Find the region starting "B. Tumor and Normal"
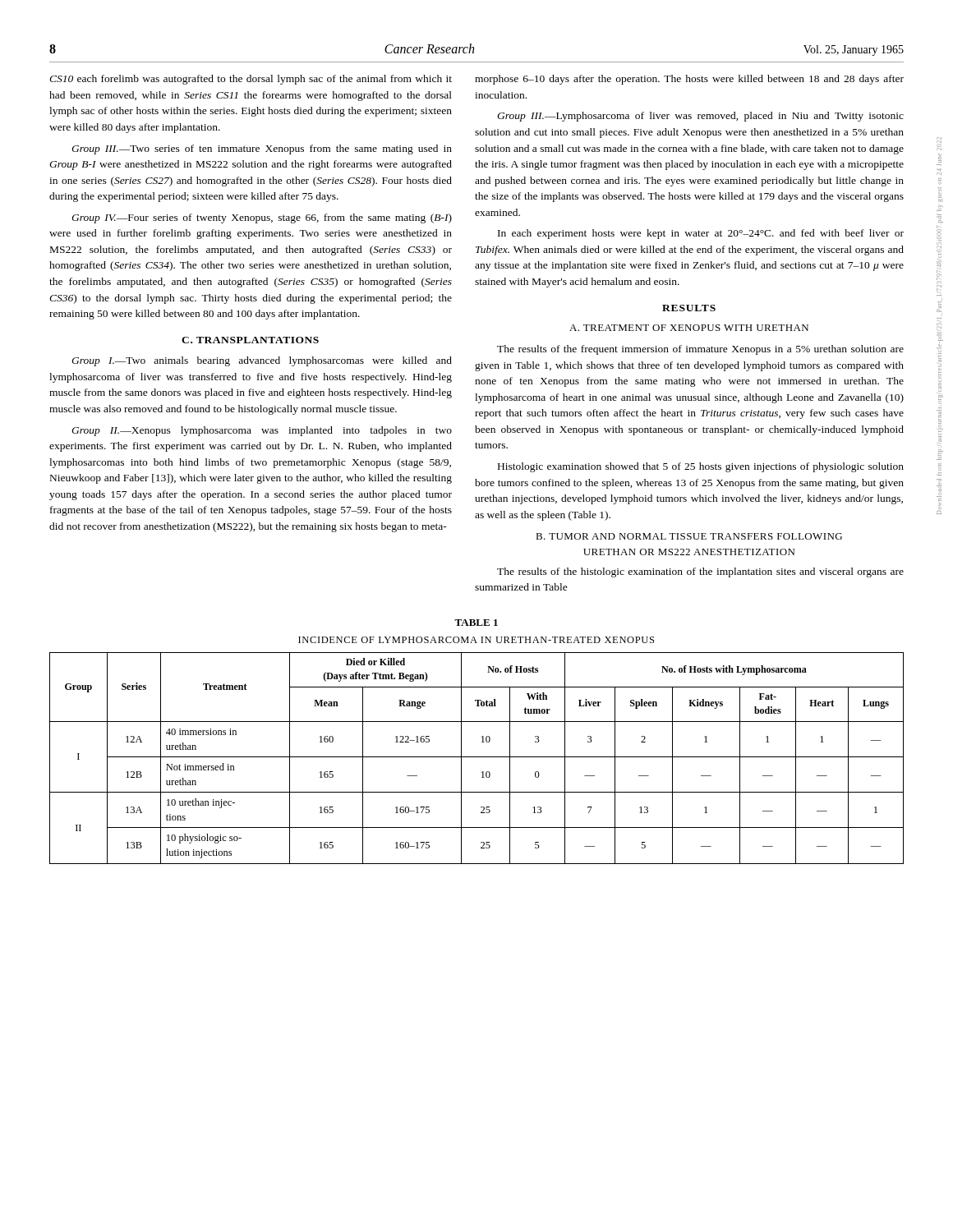This screenshot has width=953, height=1232. (x=689, y=544)
